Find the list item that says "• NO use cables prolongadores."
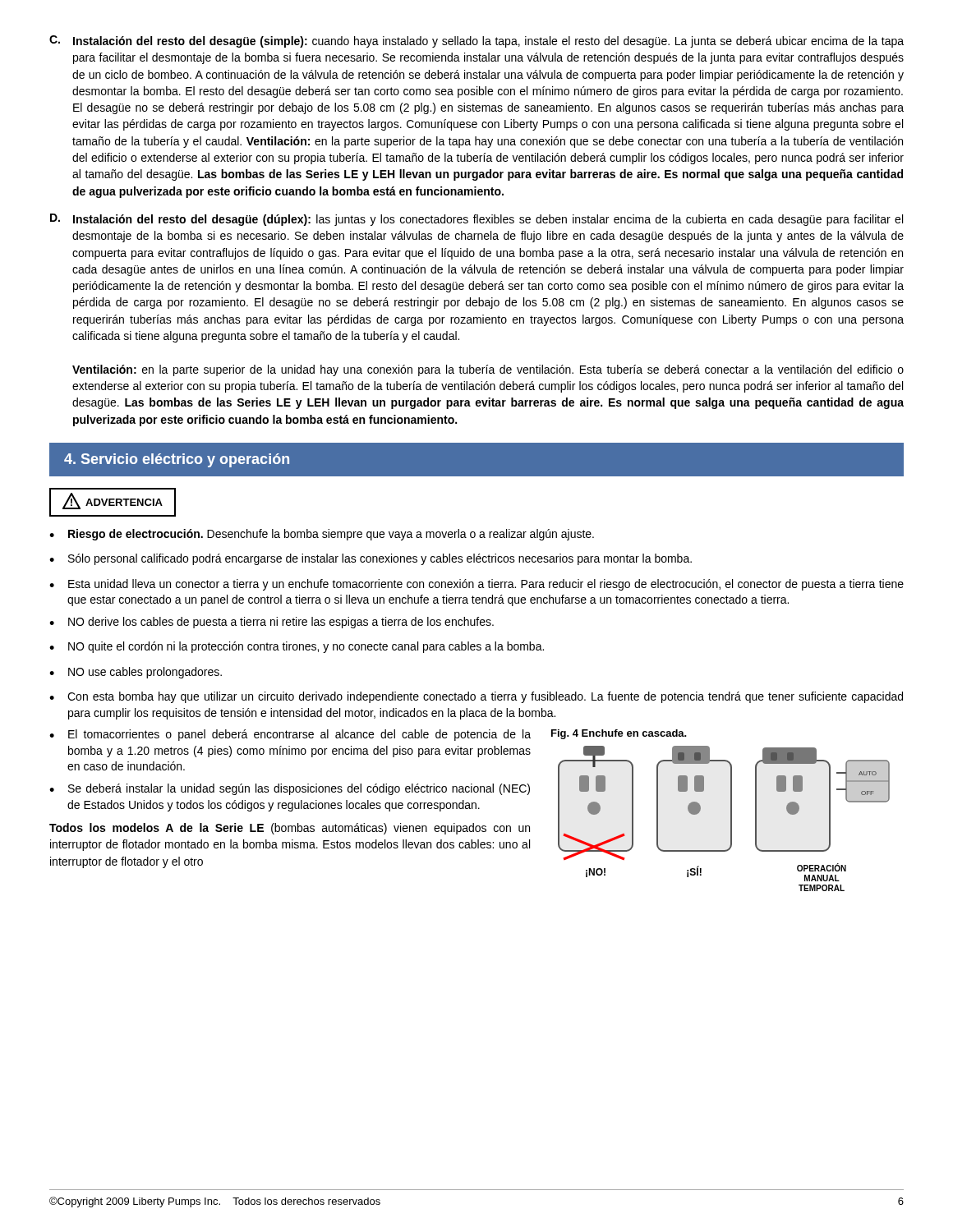This screenshot has width=953, height=1232. click(x=136, y=673)
